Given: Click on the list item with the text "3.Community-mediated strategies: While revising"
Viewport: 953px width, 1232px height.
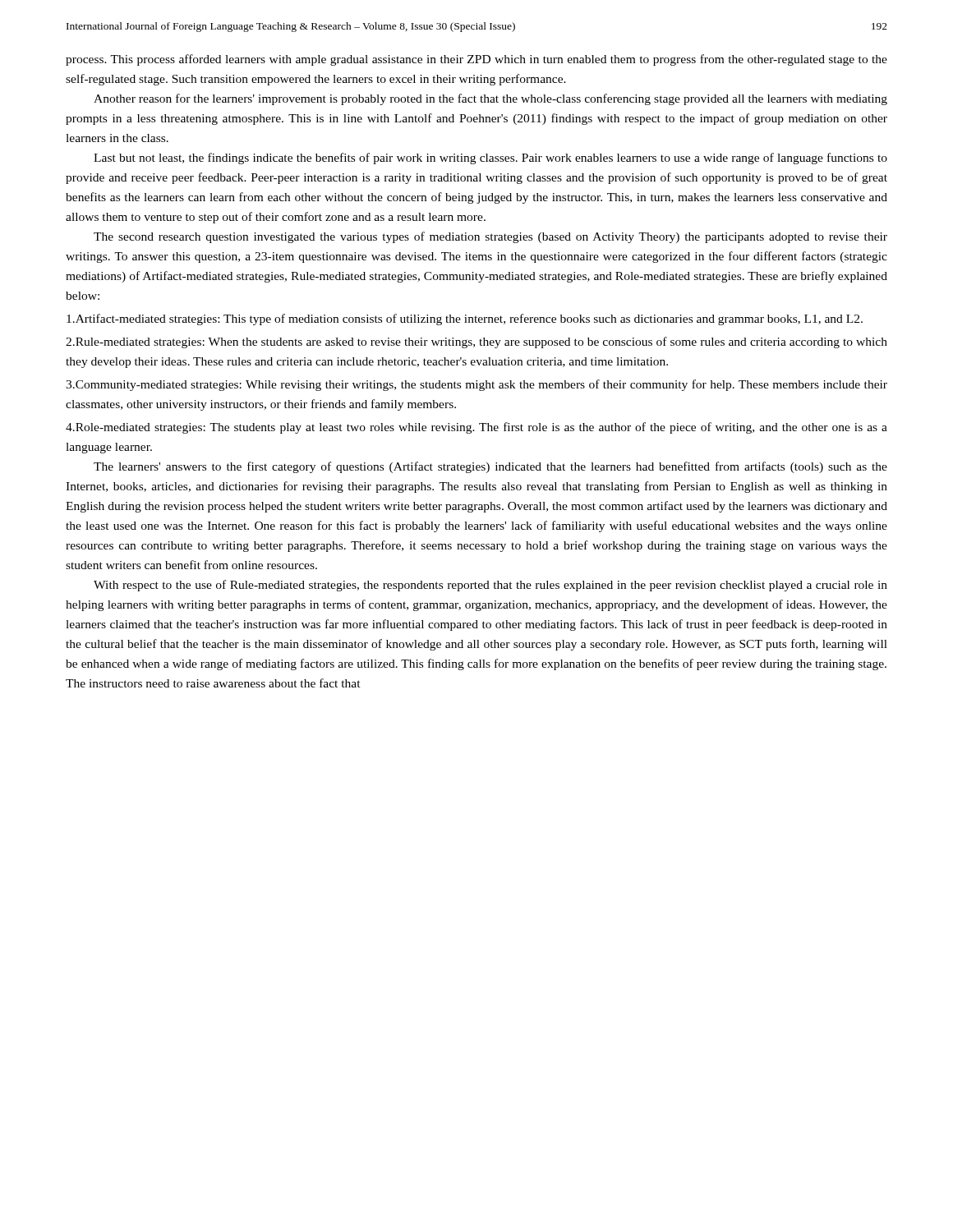Looking at the screenshot, I should pos(476,394).
